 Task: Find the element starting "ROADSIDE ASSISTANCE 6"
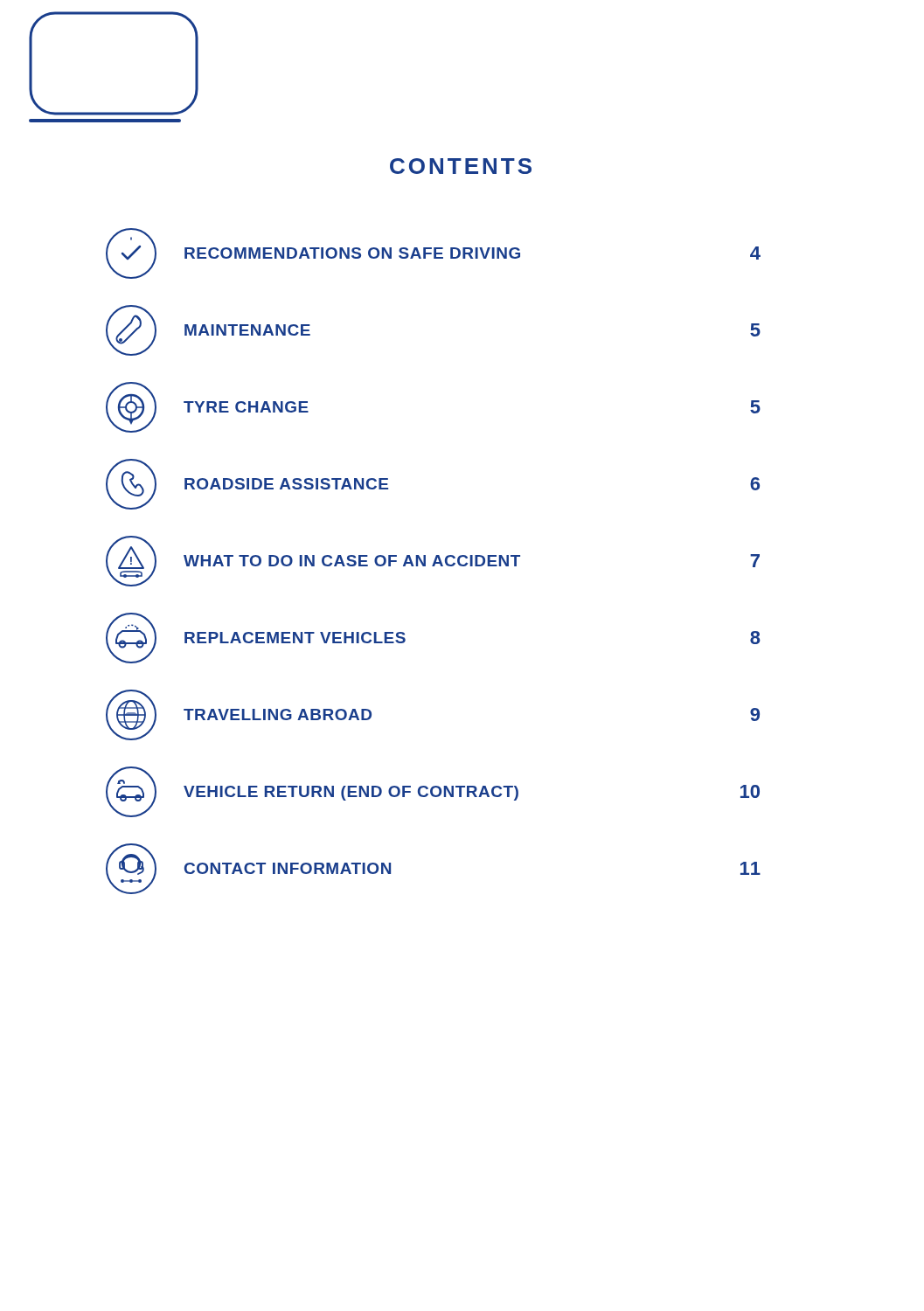[132, 484]
